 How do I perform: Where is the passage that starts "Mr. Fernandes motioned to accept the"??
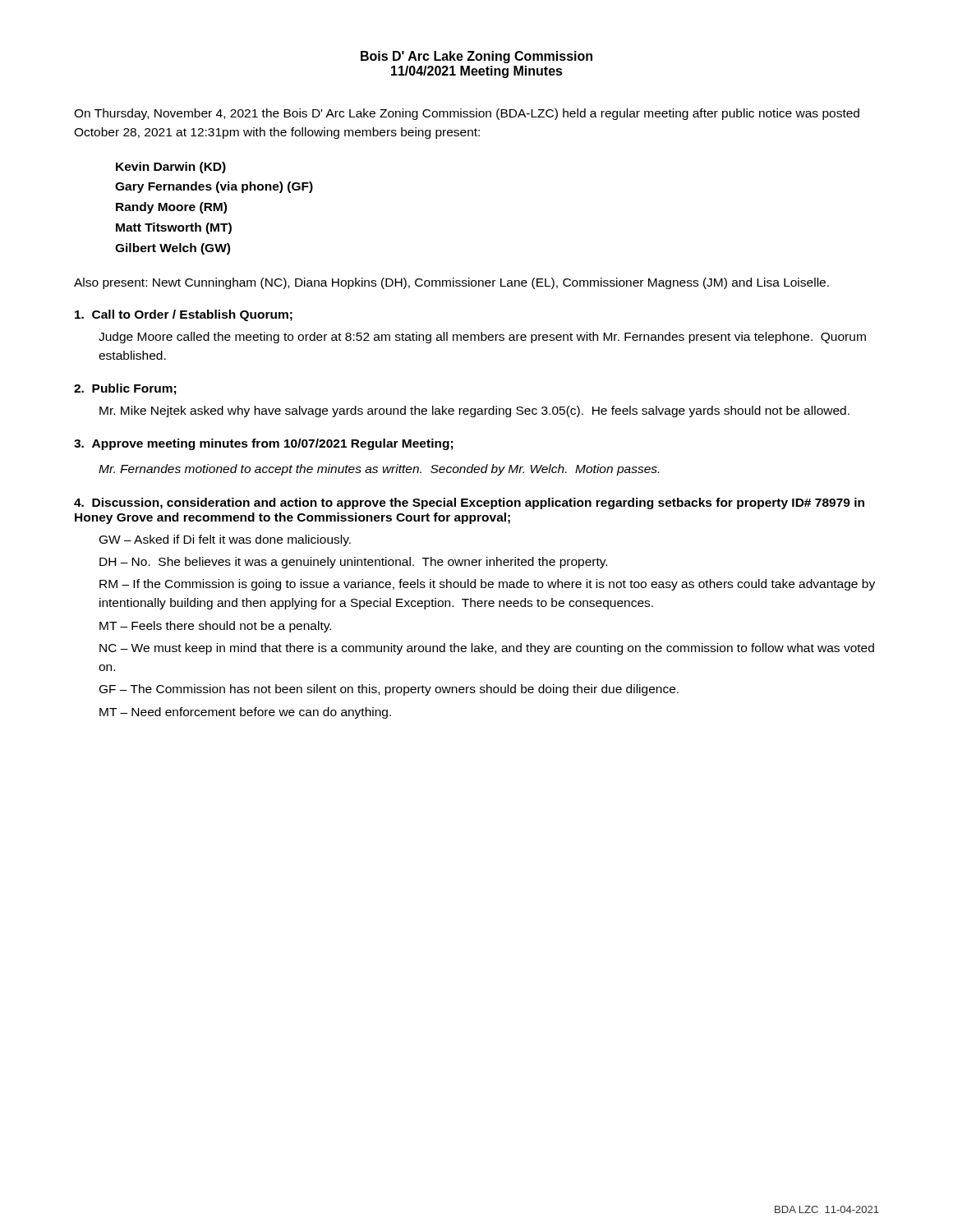coord(380,469)
